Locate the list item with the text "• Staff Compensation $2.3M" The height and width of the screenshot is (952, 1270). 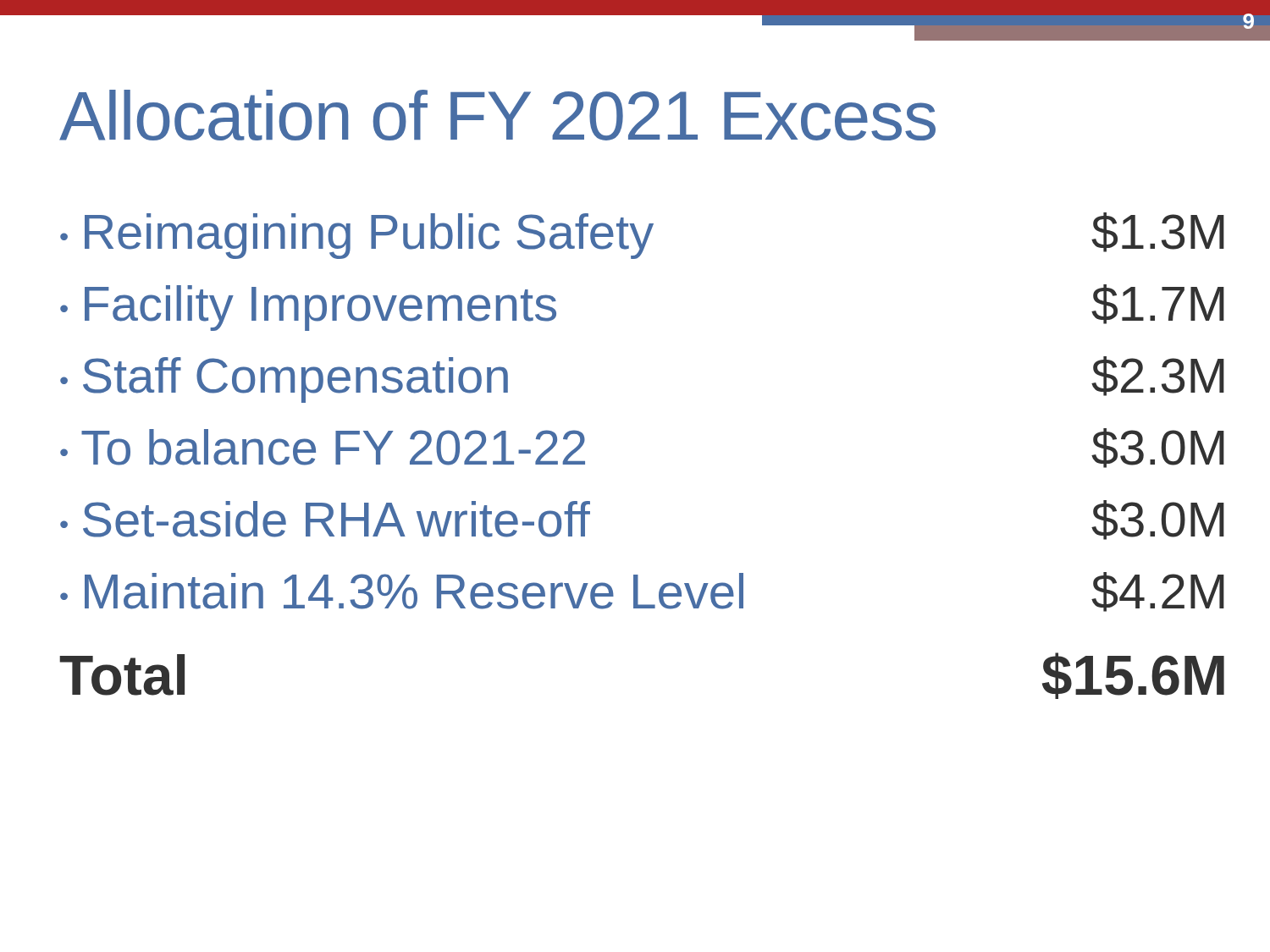(277, 380)
